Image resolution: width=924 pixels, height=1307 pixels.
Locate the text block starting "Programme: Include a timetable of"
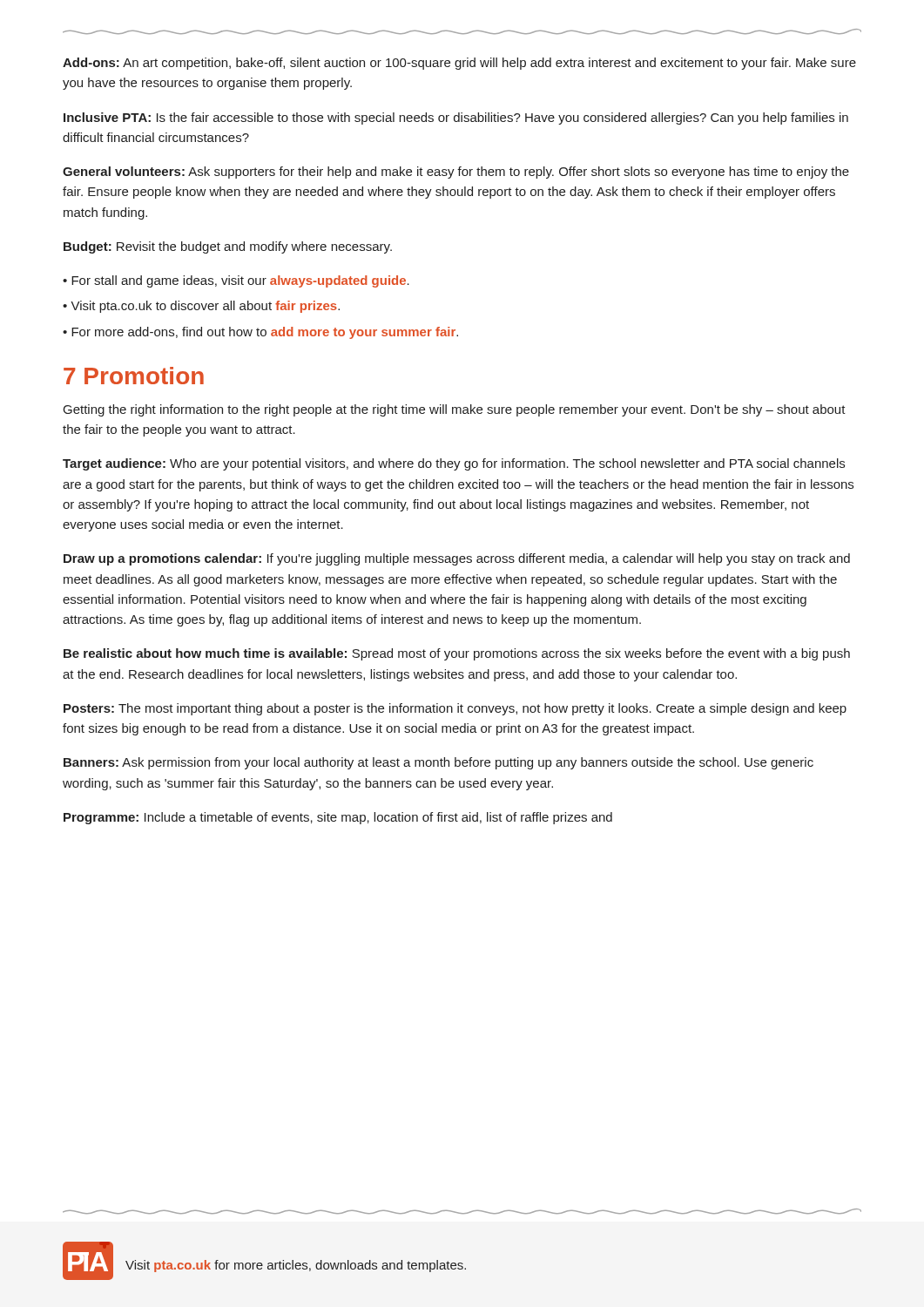(338, 817)
